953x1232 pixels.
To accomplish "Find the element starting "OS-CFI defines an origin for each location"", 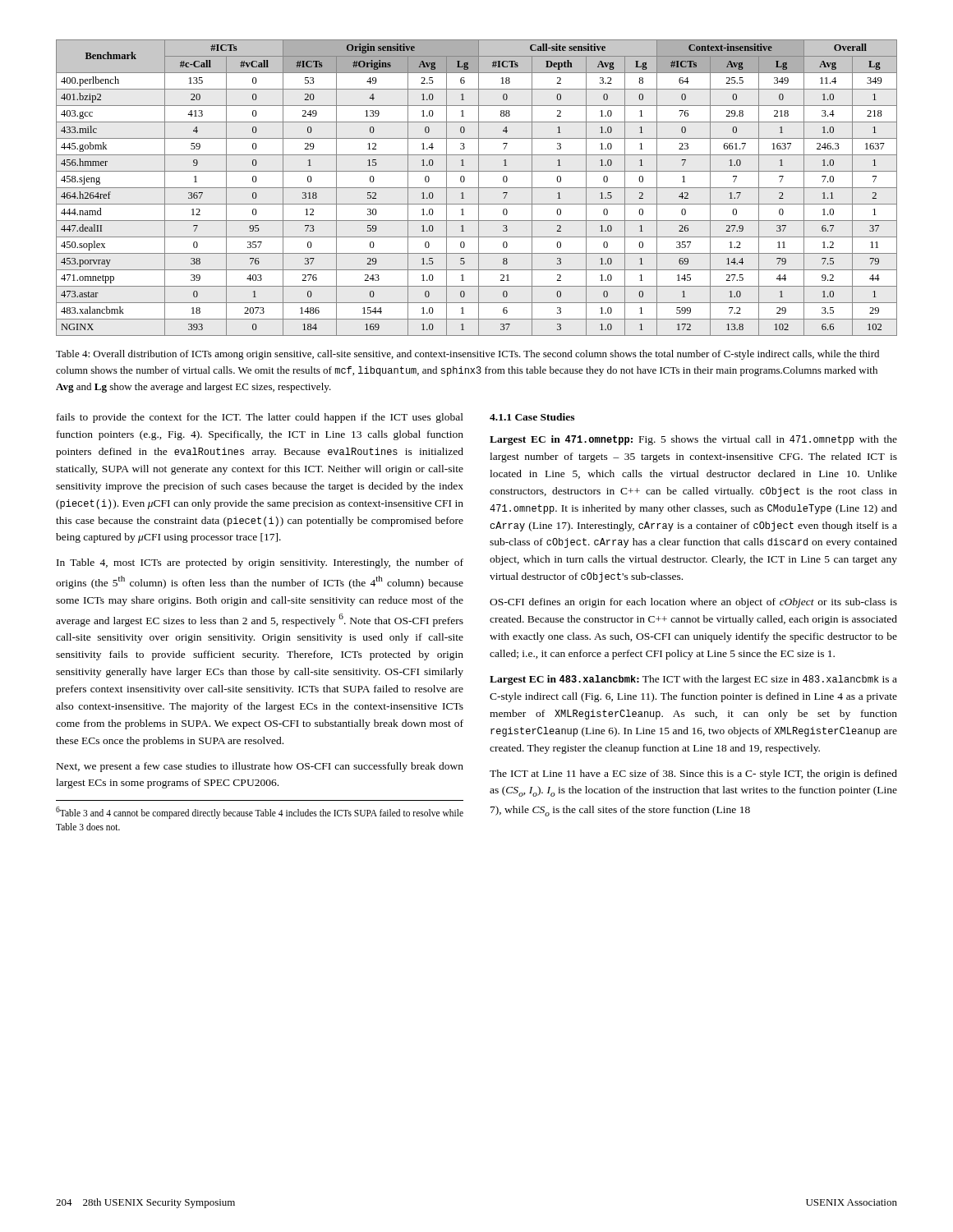I will (693, 628).
